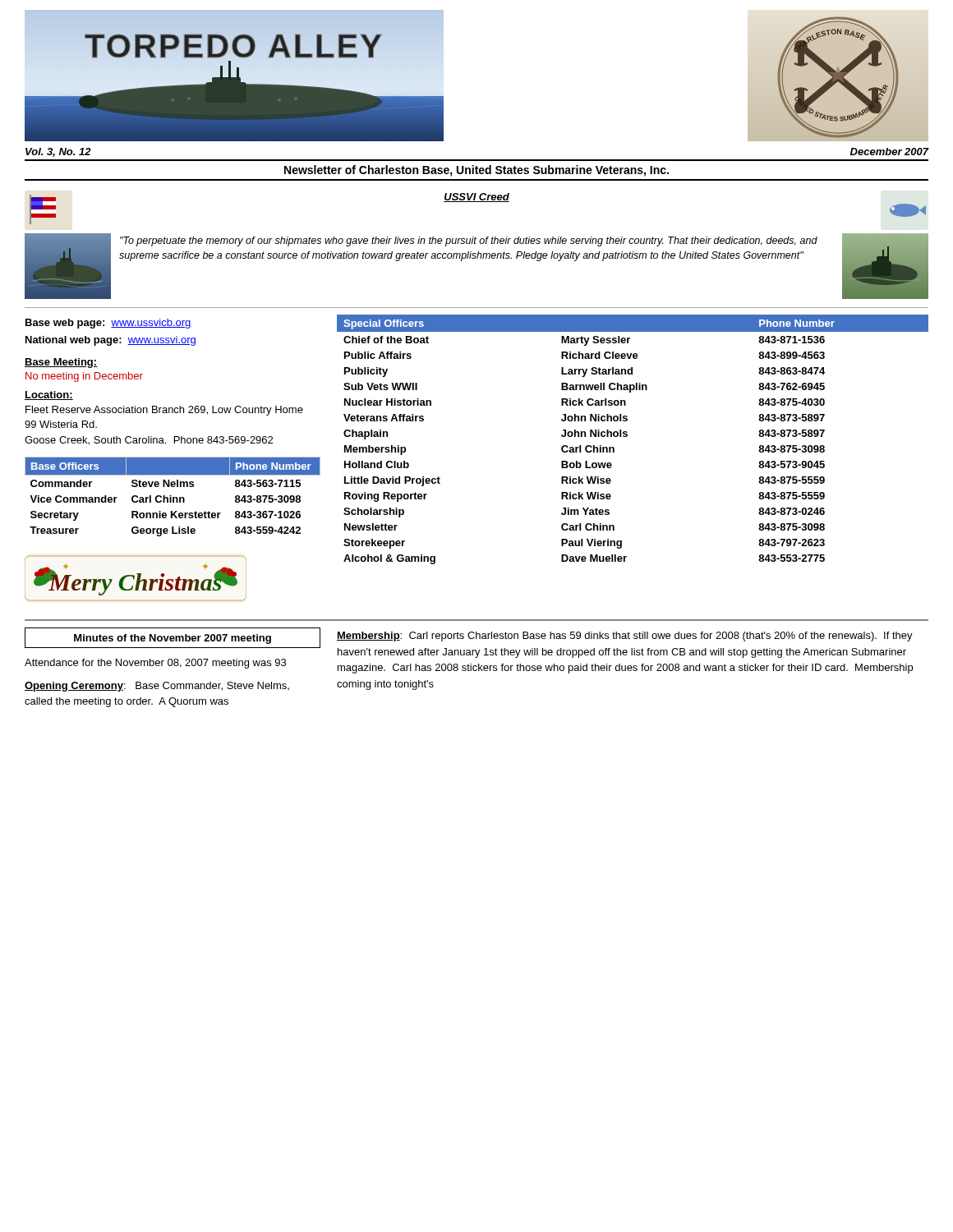Click on the text block starting "USSVI Creed"
Viewport: 953px width, 1232px height.
[476, 197]
